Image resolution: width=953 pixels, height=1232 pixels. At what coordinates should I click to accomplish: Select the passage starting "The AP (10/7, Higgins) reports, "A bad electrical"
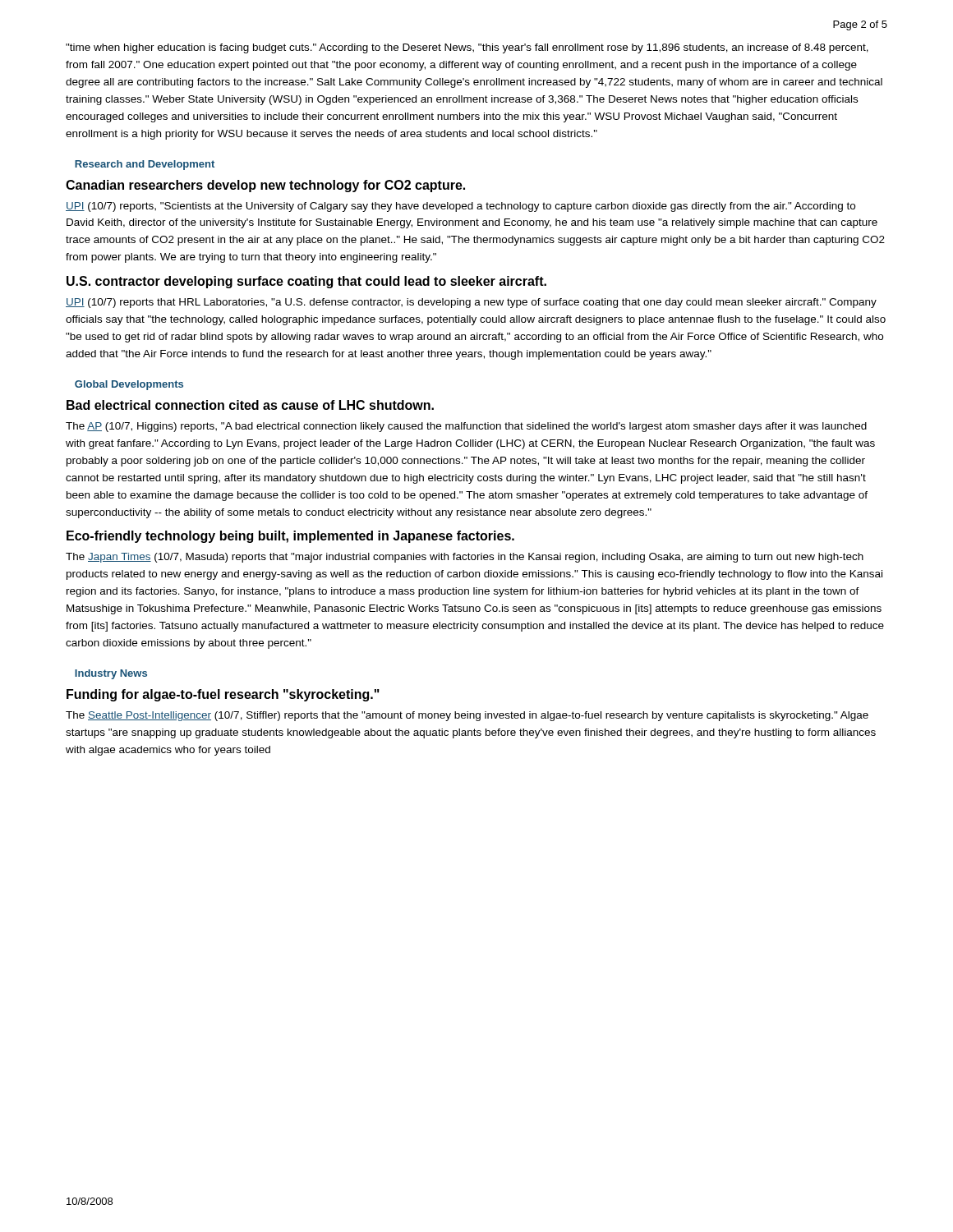coord(470,469)
